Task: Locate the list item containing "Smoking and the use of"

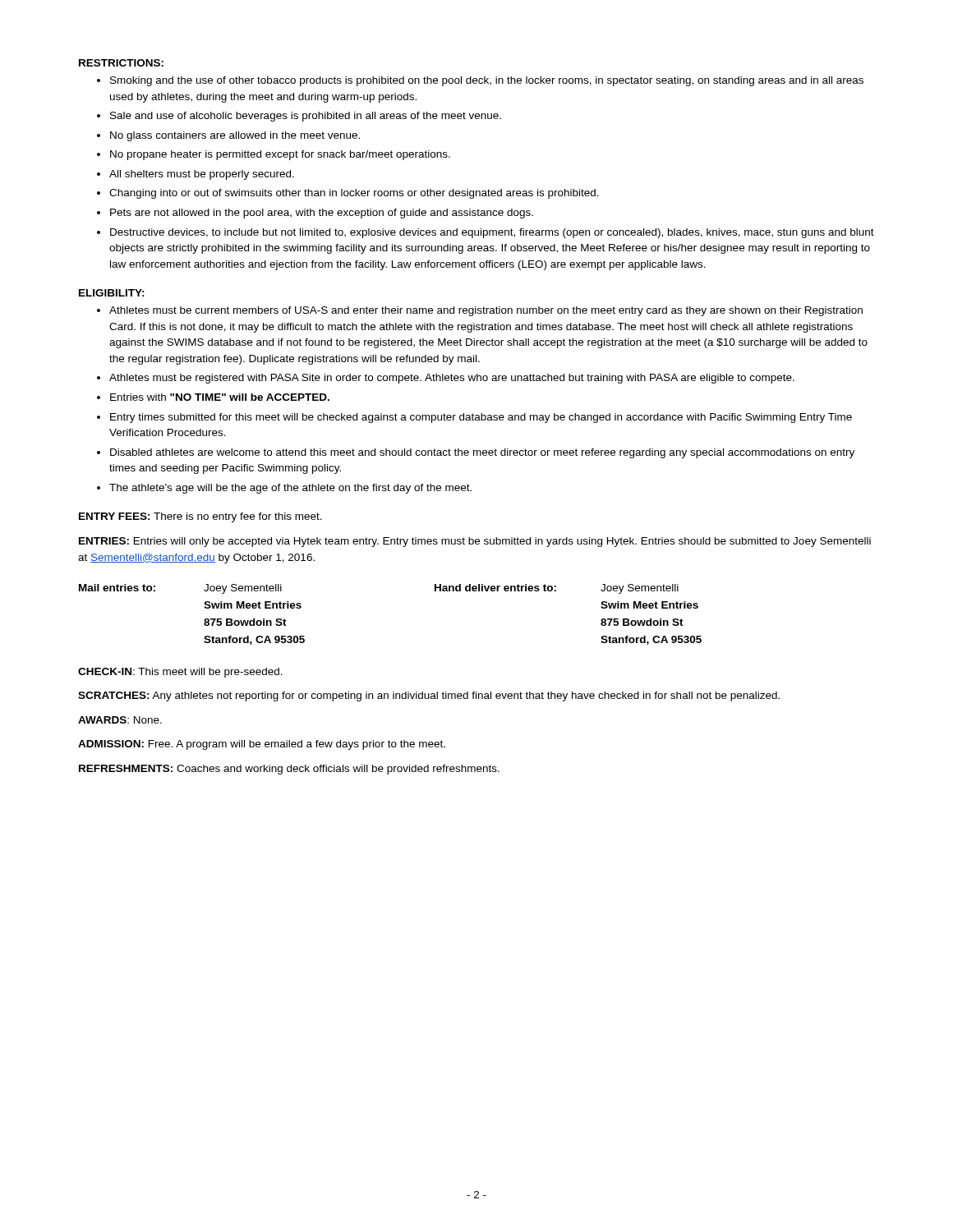Action: 492,88
